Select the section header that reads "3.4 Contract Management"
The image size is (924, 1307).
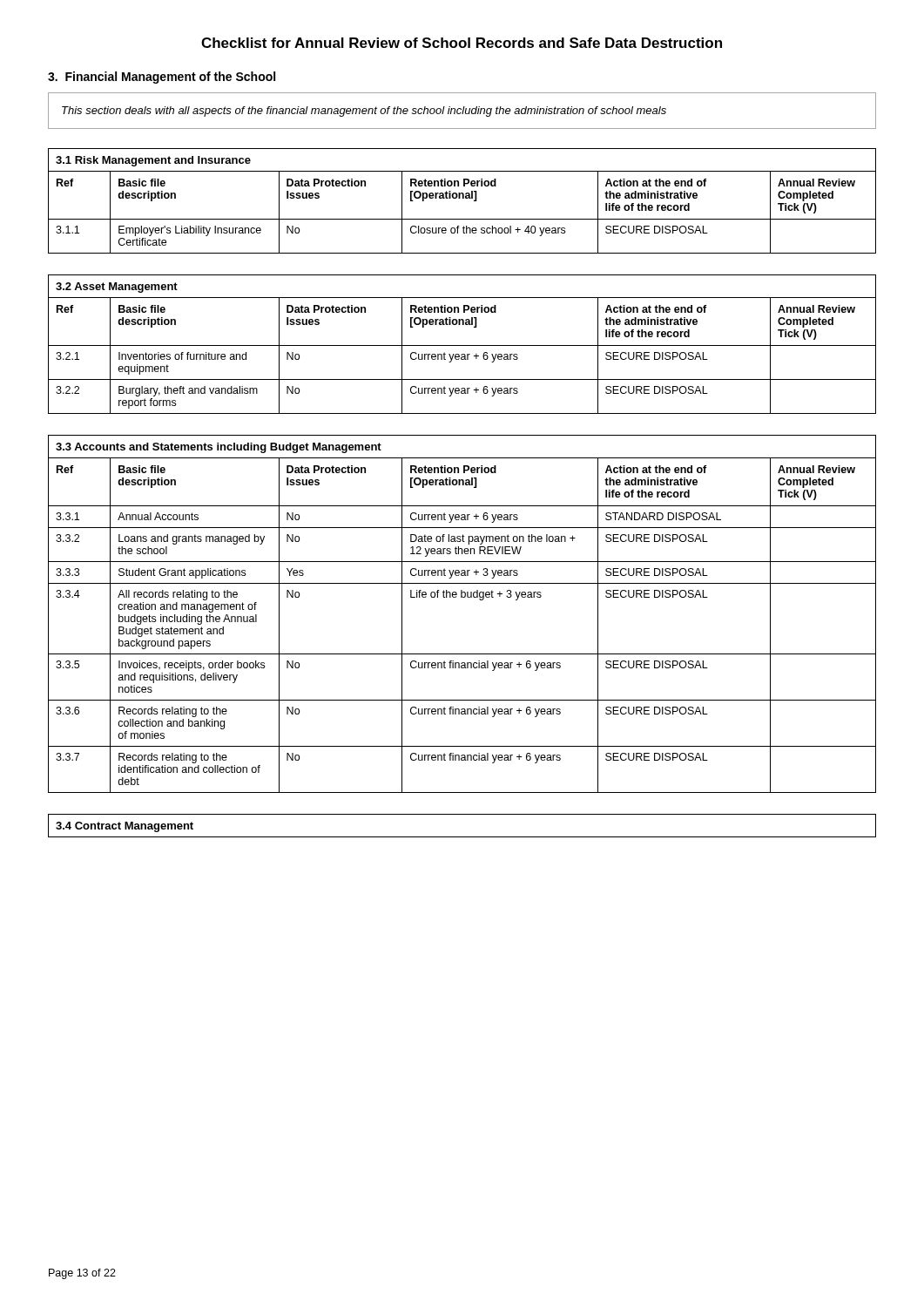pos(125,825)
